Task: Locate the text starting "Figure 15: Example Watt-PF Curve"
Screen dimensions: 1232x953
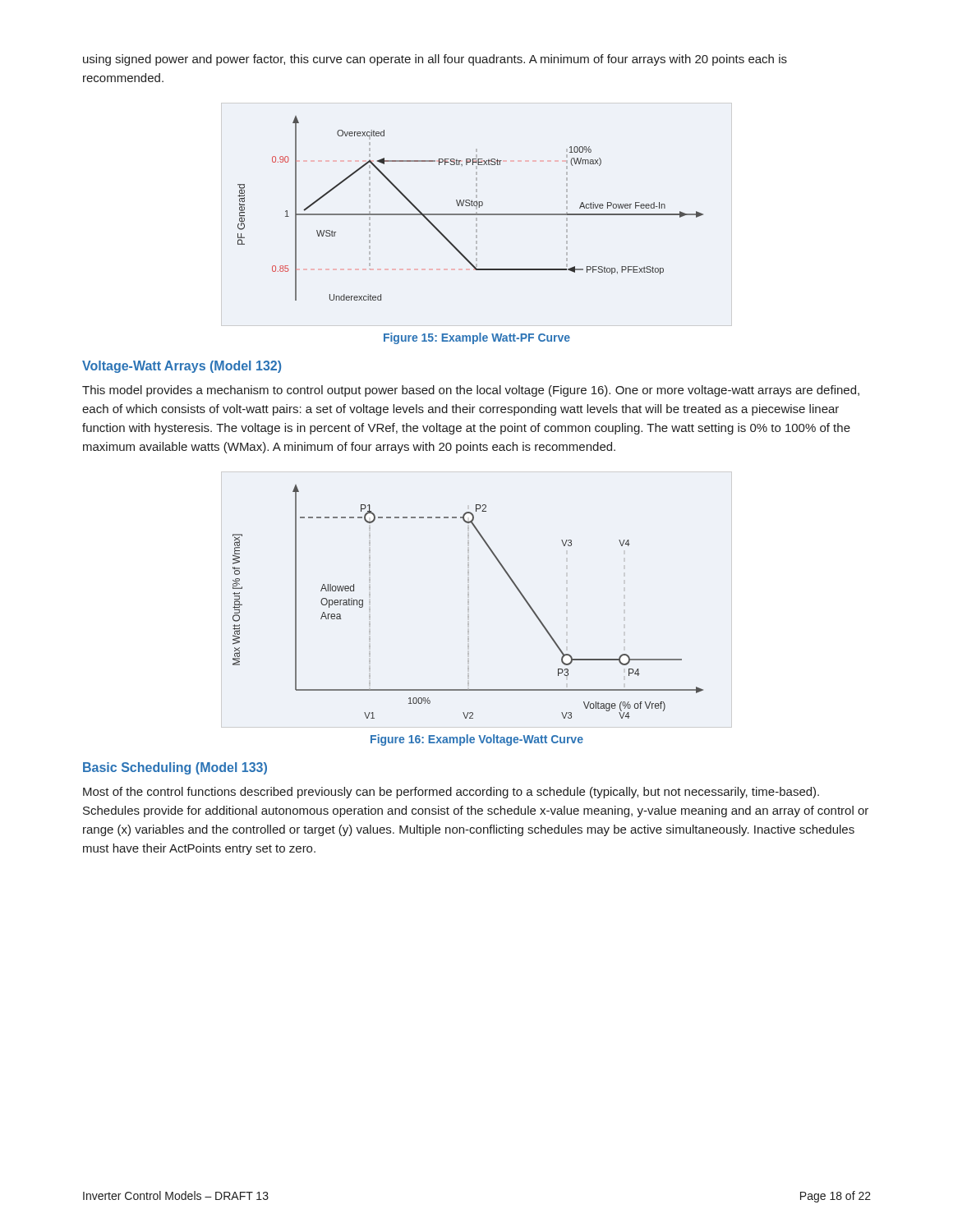Action: (x=476, y=337)
